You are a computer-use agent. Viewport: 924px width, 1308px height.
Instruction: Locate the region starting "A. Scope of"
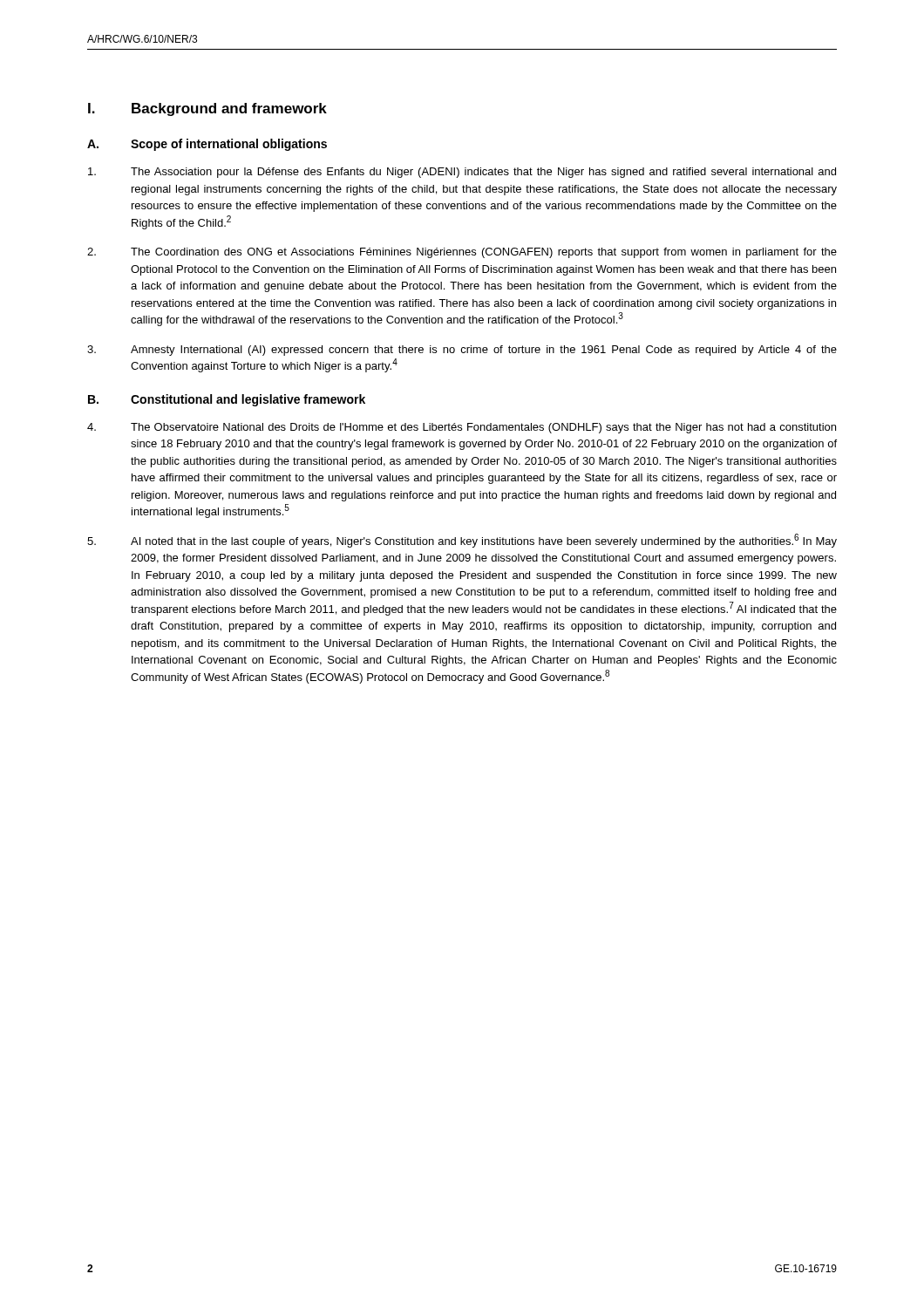click(x=207, y=144)
